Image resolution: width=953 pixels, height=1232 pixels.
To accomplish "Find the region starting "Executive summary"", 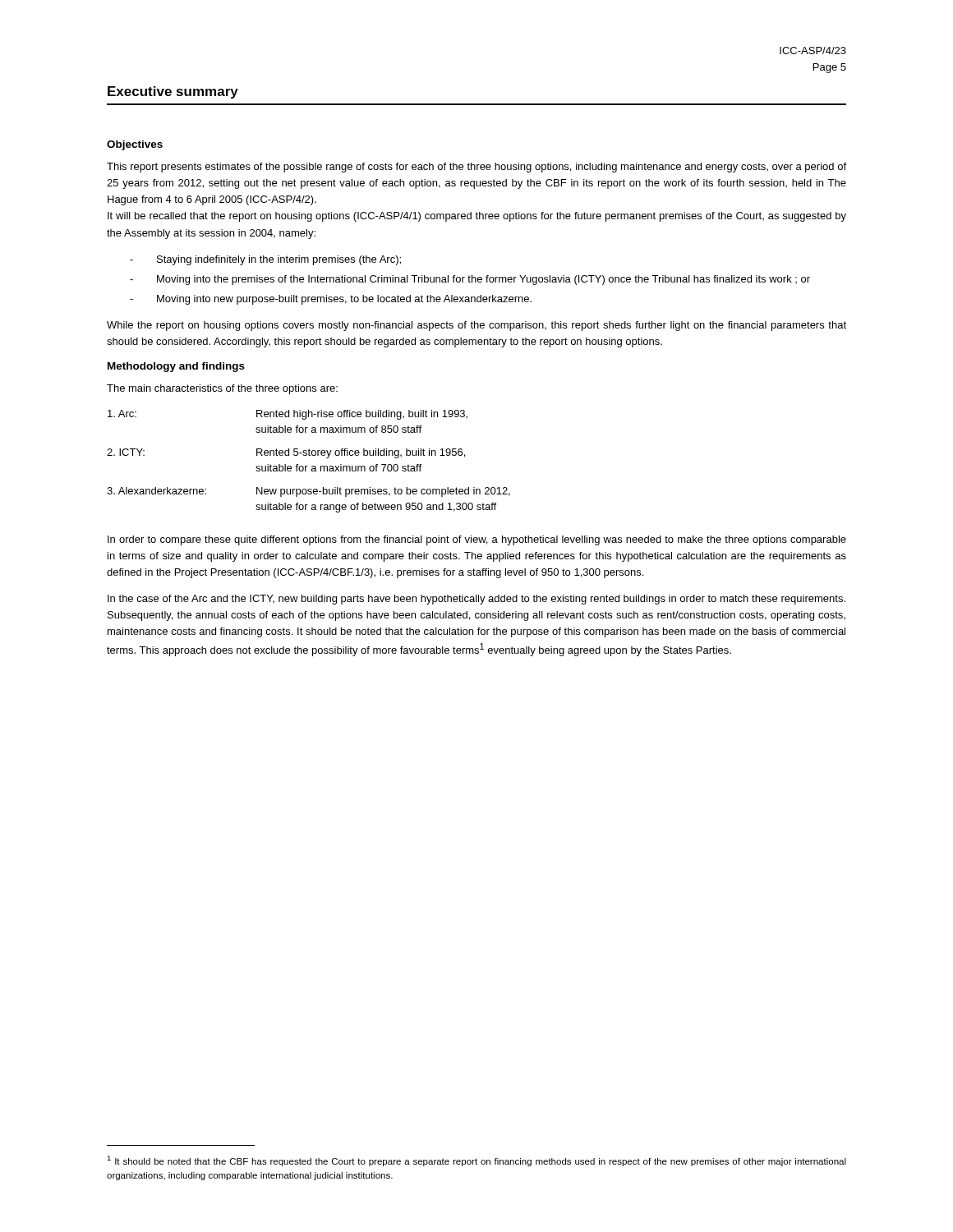I will (476, 94).
